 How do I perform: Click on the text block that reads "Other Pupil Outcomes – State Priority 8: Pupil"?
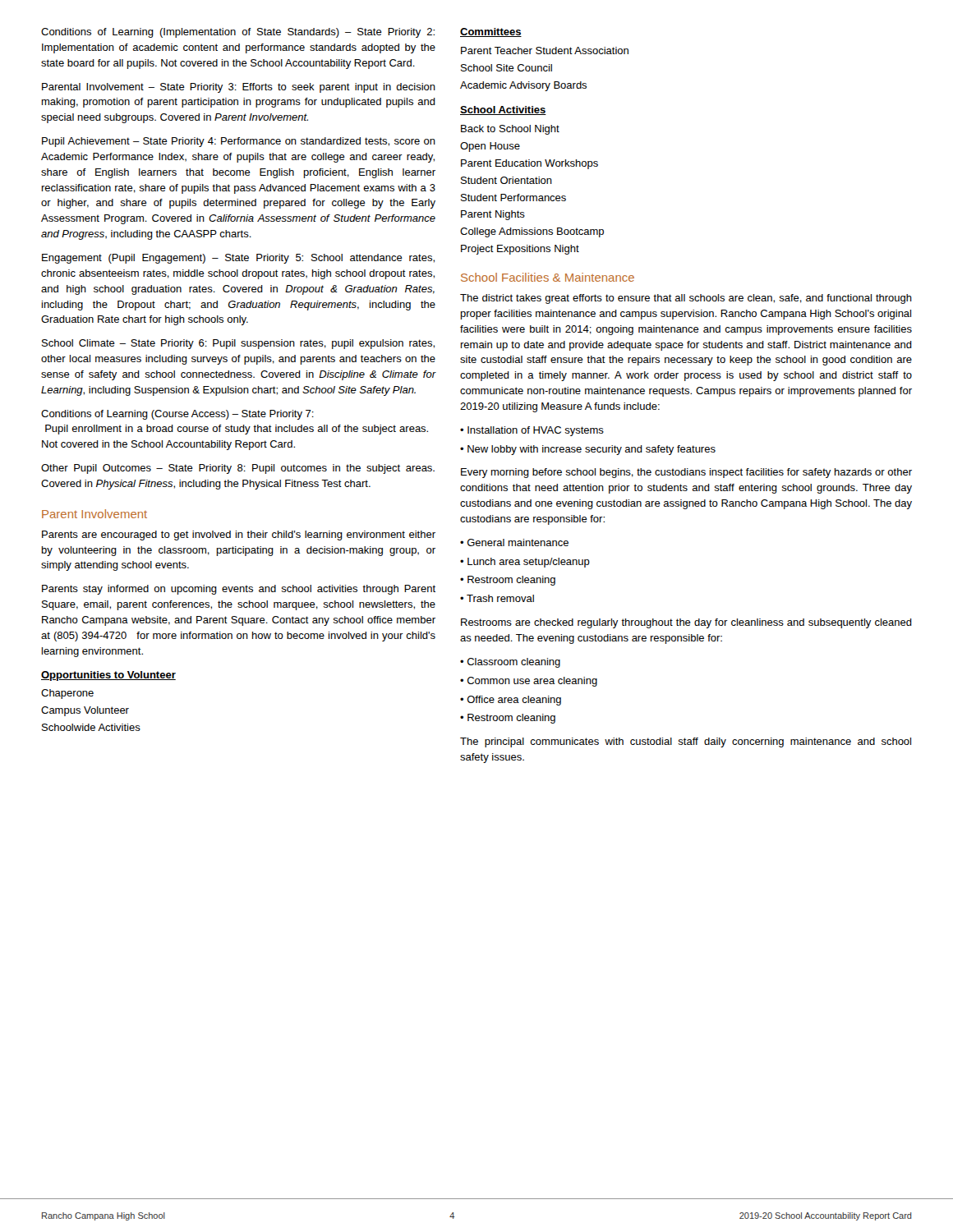(x=238, y=476)
